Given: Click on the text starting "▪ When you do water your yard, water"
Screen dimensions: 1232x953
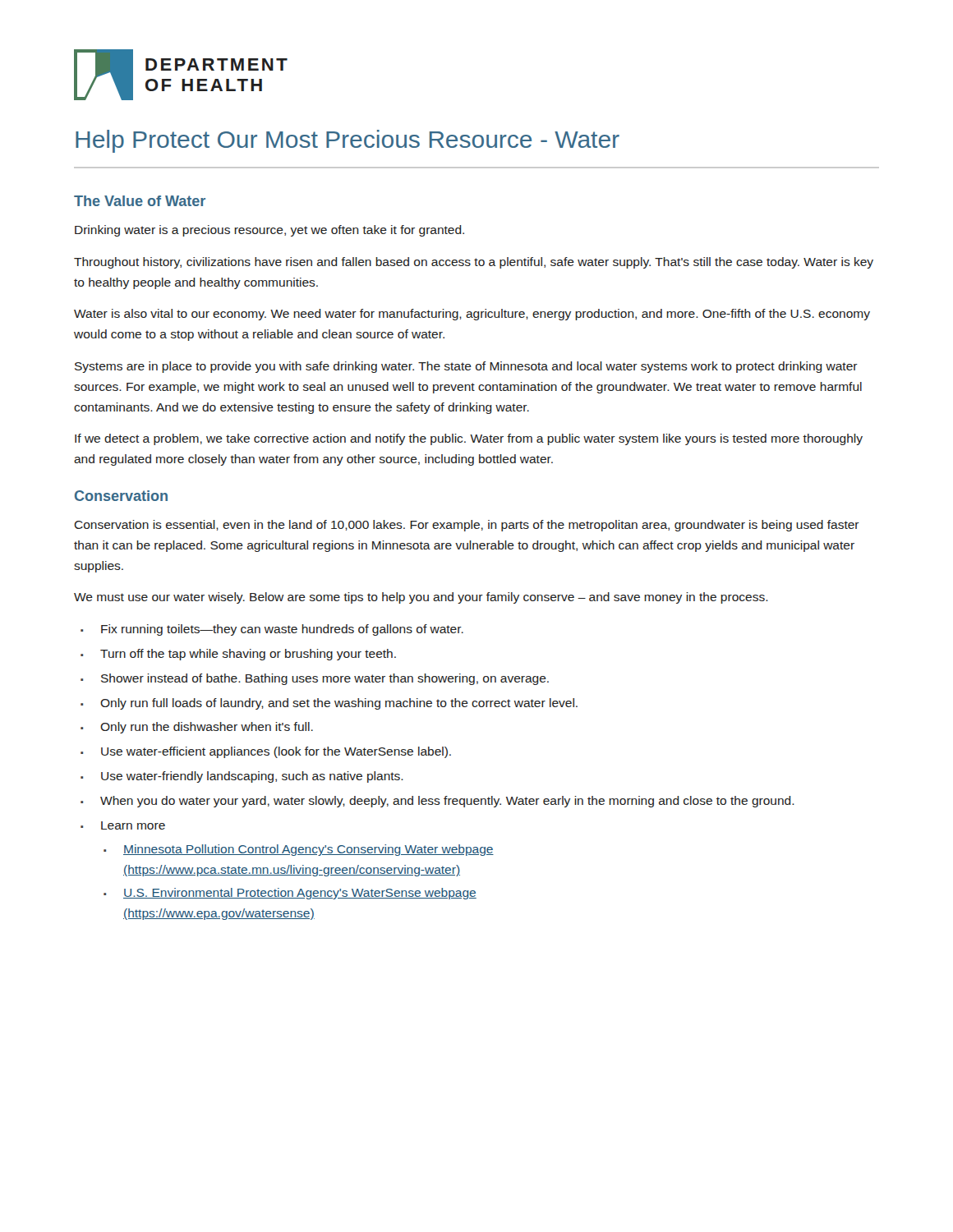Looking at the screenshot, I should coord(480,801).
